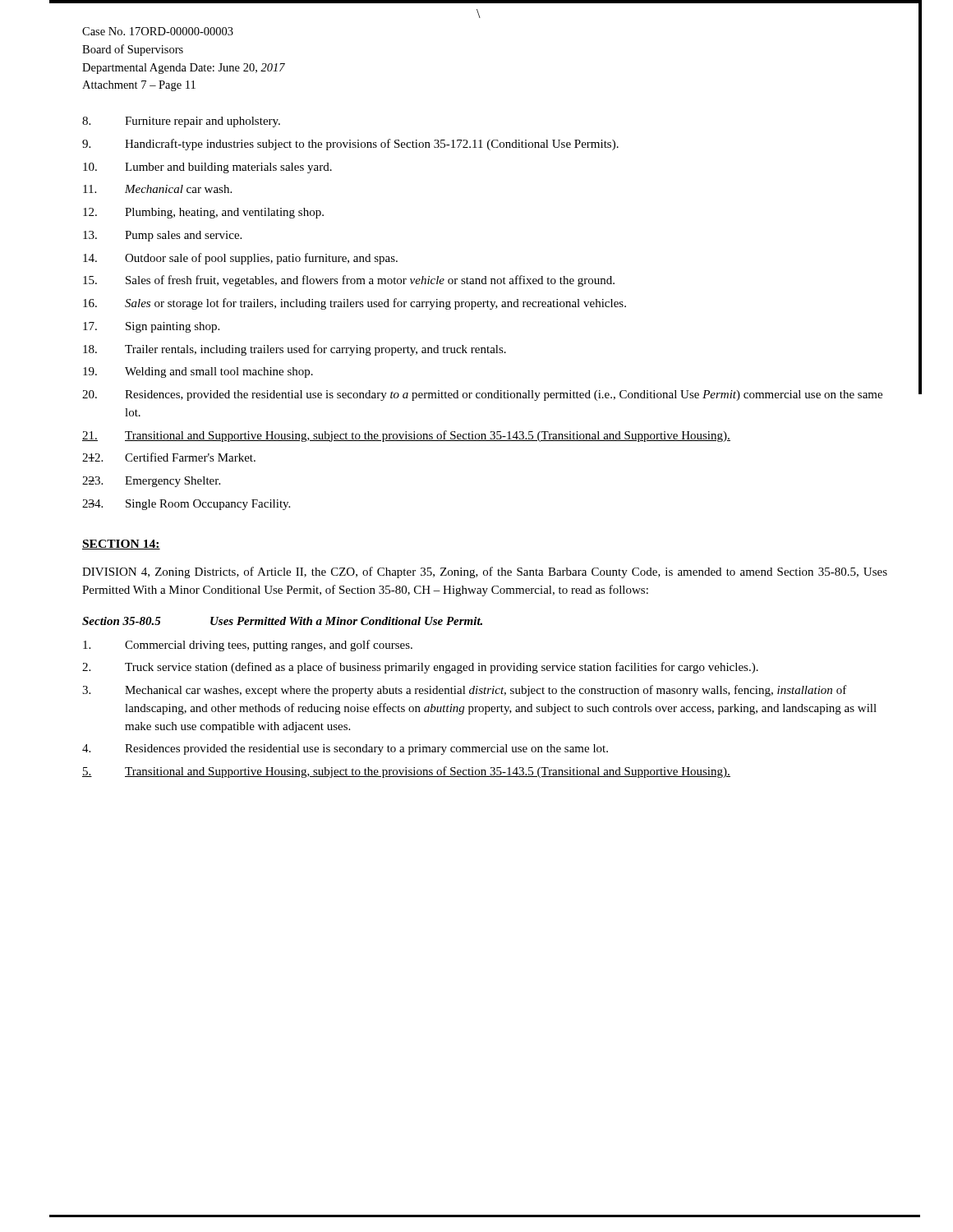The image size is (953, 1232).
Task: Locate the list item containing "19. Welding and small tool machine shop."
Action: tap(198, 372)
